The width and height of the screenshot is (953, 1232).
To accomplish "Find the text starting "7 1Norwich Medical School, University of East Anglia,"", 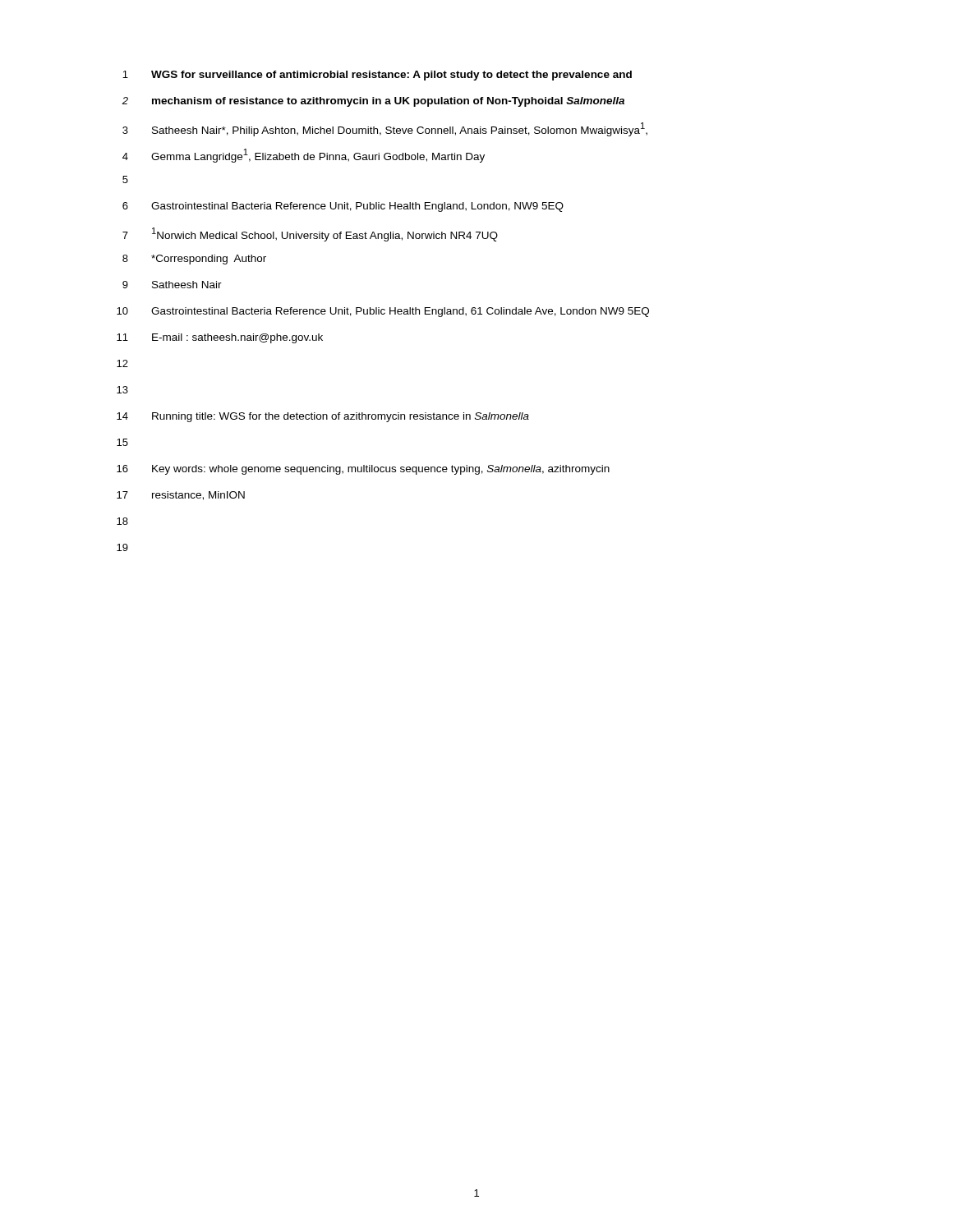I will click(468, 234).
